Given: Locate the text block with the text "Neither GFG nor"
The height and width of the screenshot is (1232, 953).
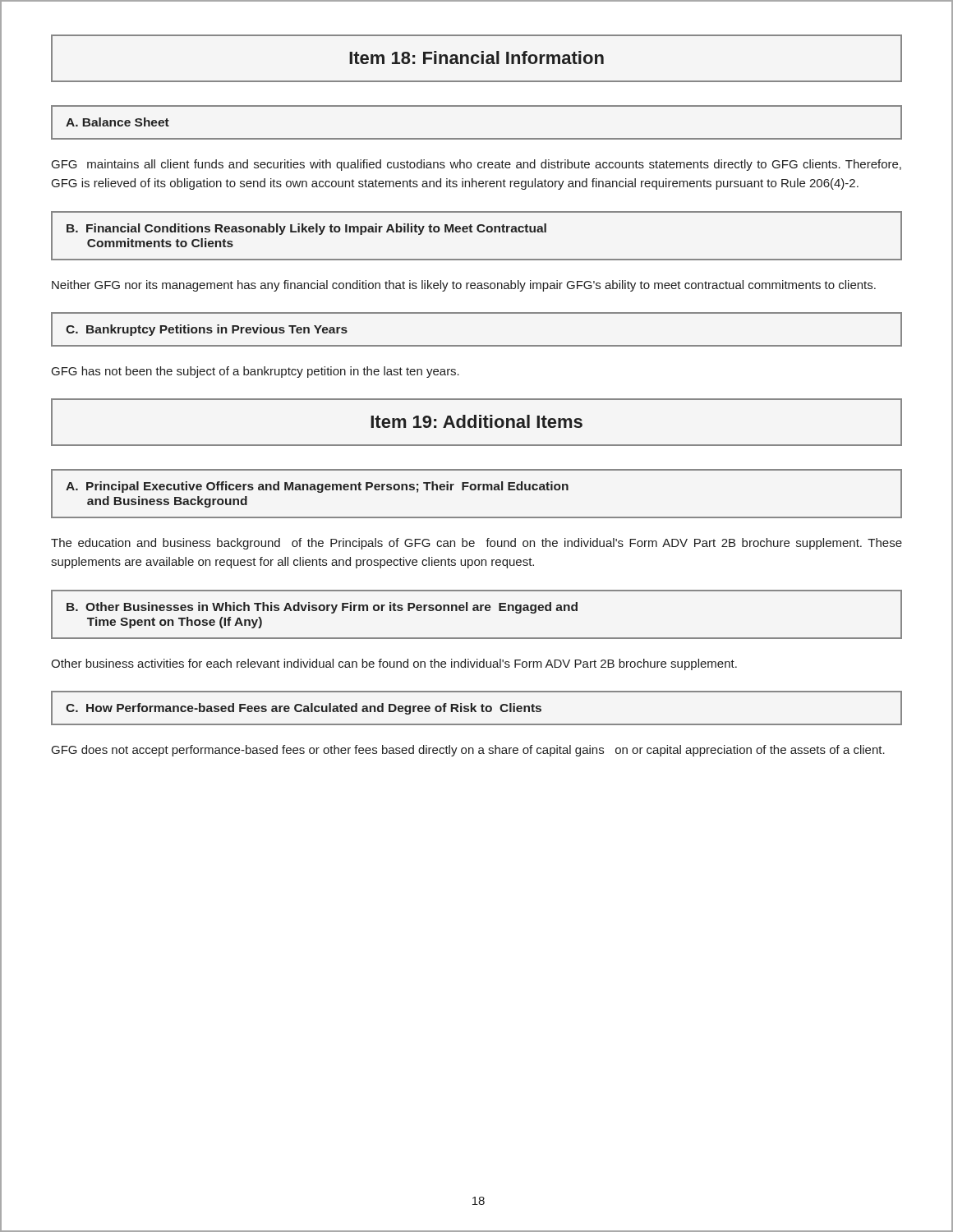Looking at the screenshot, I should coord(464,284).
